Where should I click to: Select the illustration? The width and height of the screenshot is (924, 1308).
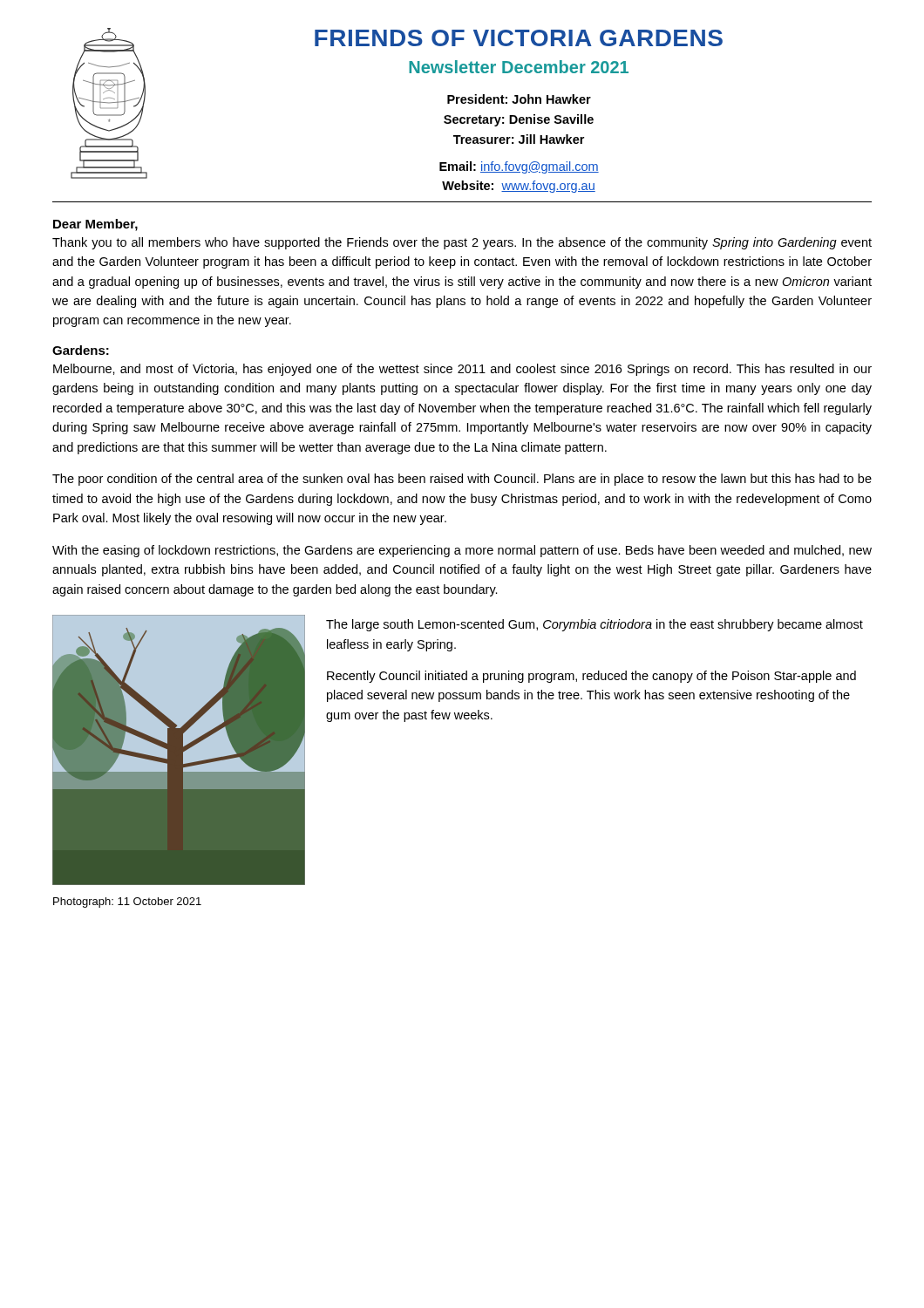(x=109, y=105)
